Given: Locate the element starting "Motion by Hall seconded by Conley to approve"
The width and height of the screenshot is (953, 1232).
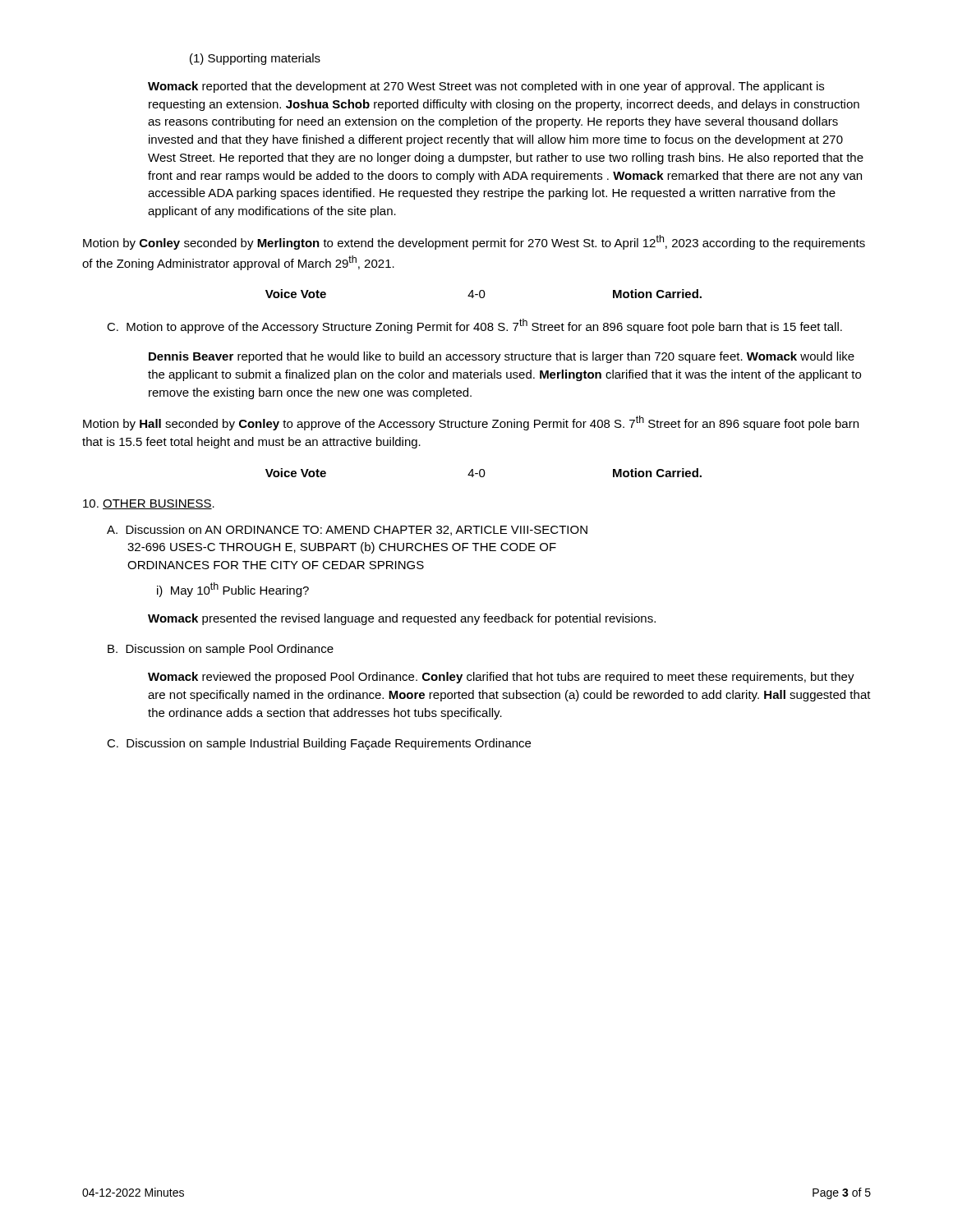Looking at the screenshot, I should [476, 432].
